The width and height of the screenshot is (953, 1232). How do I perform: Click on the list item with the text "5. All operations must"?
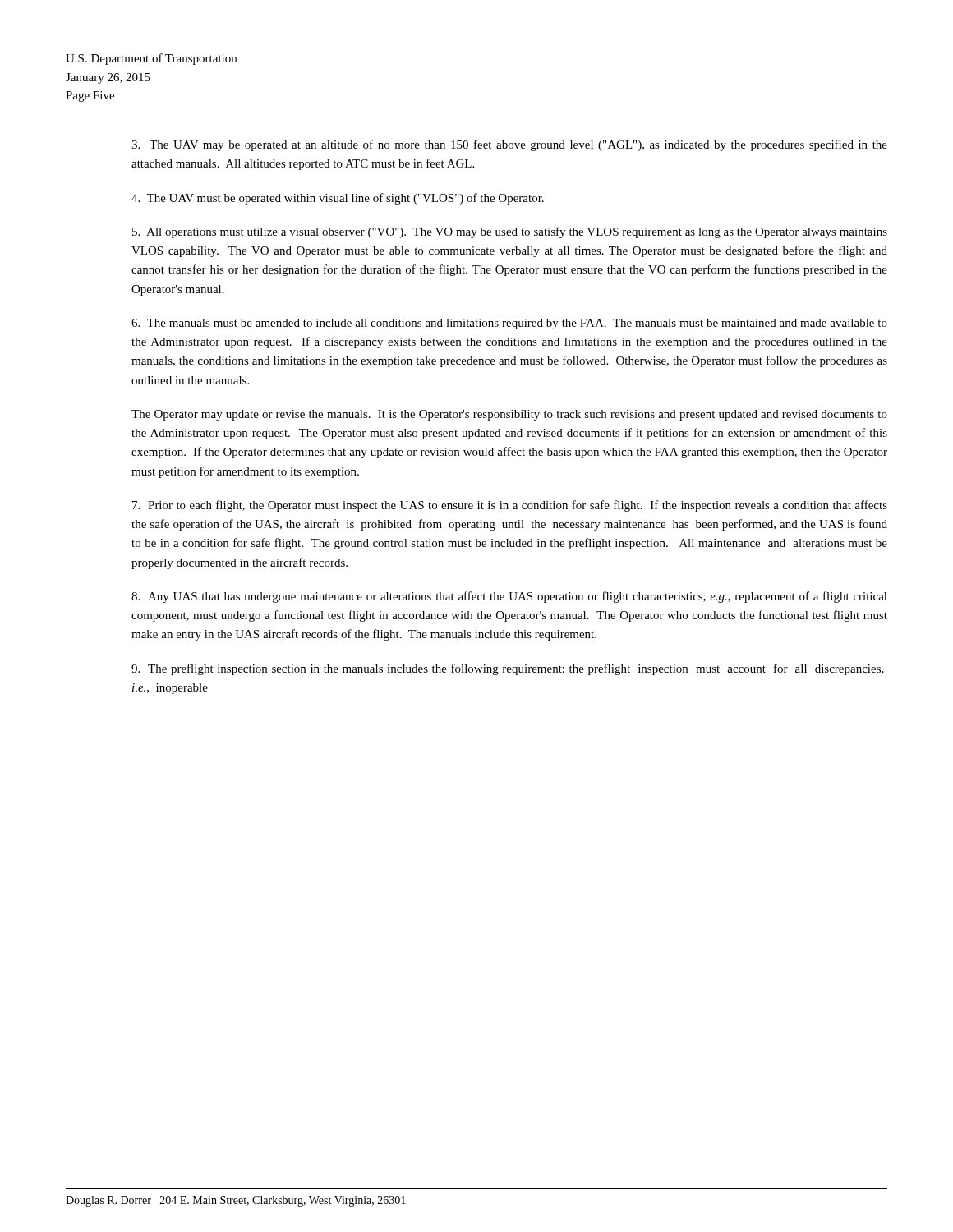(509, 260)
